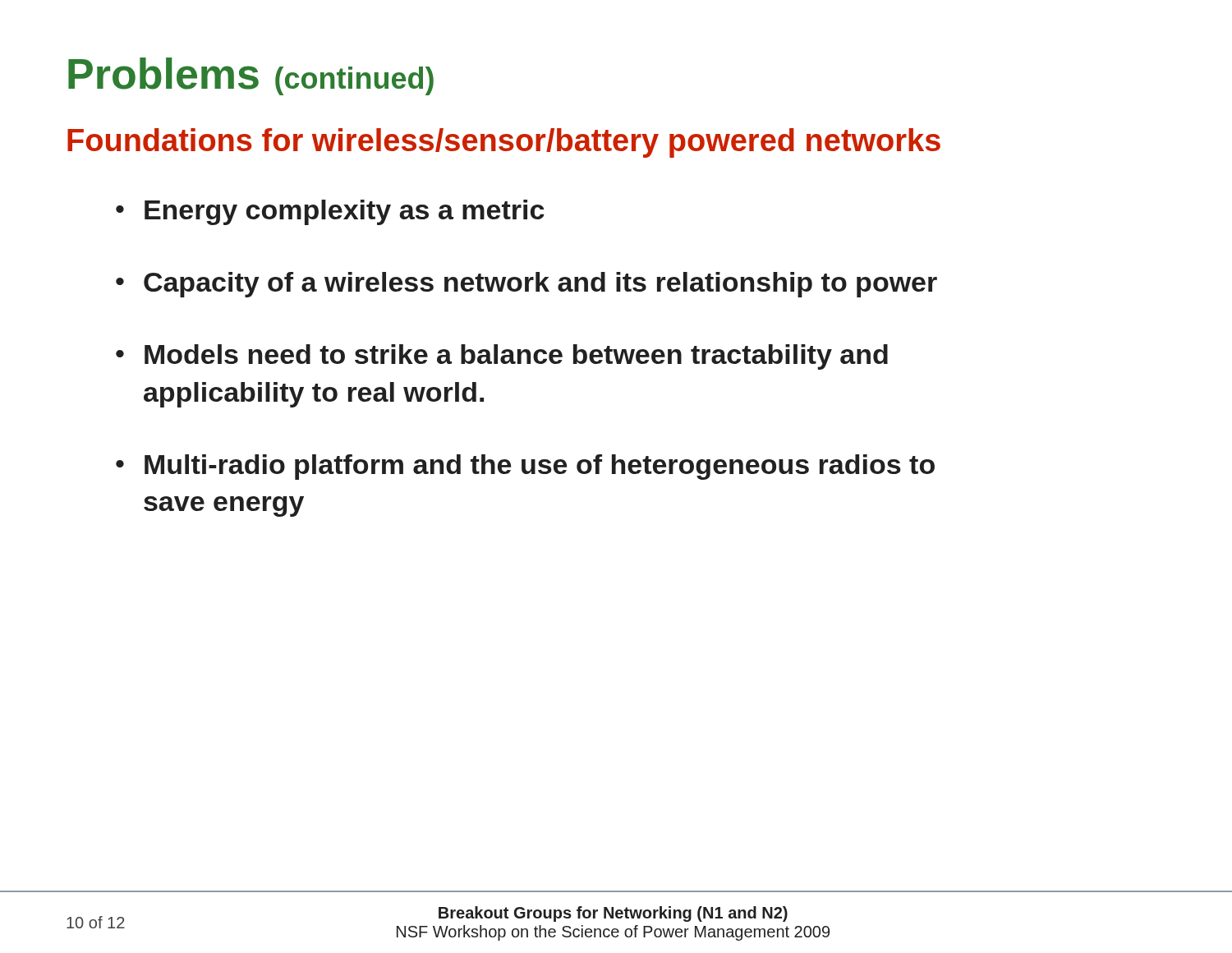This screenshot has width=1232, height=953.
Task: Point to the text block starting "Problems (continued)"
Action: tap(250, 74)
